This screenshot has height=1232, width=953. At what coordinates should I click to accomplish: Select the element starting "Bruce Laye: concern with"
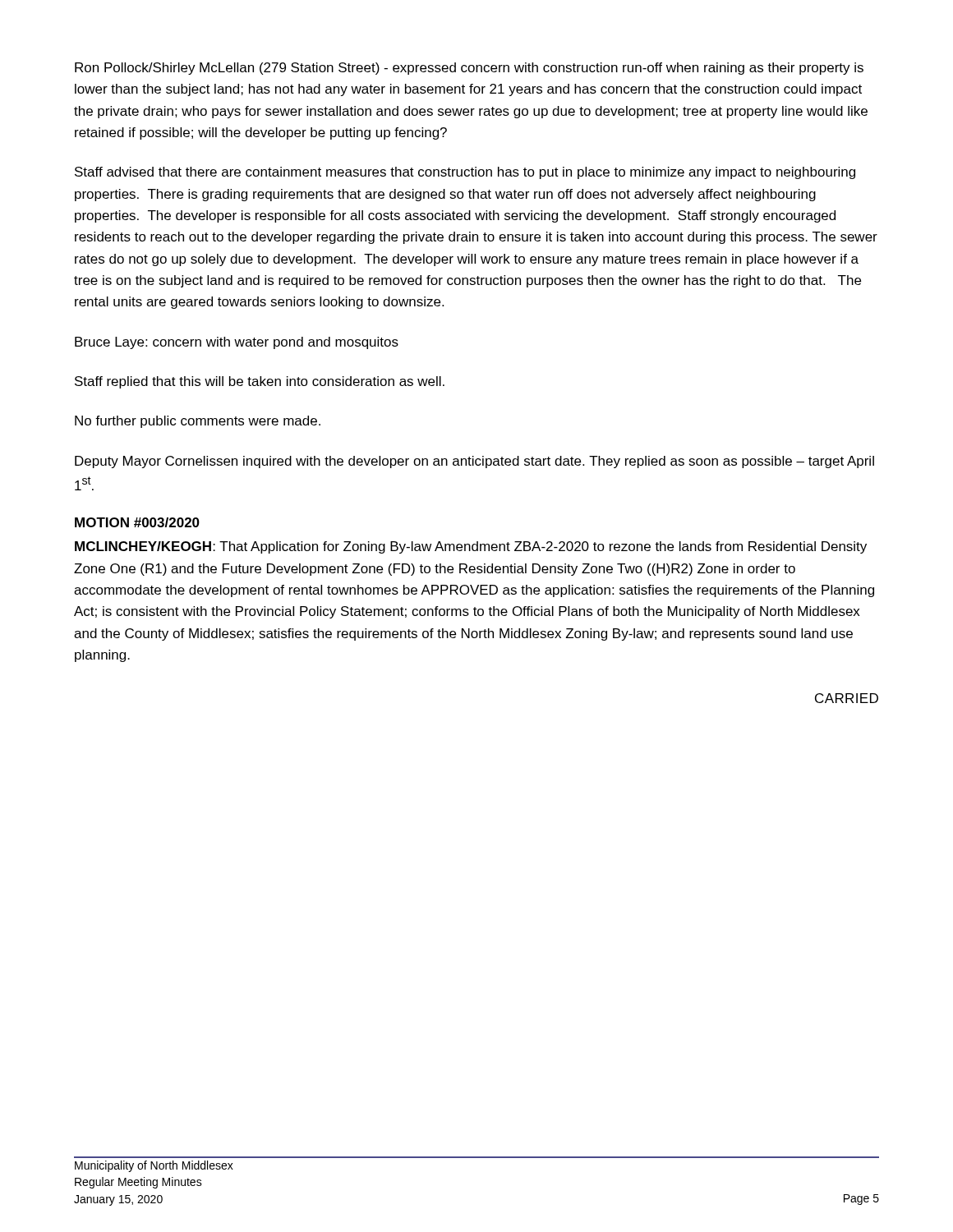click(236, 342)
